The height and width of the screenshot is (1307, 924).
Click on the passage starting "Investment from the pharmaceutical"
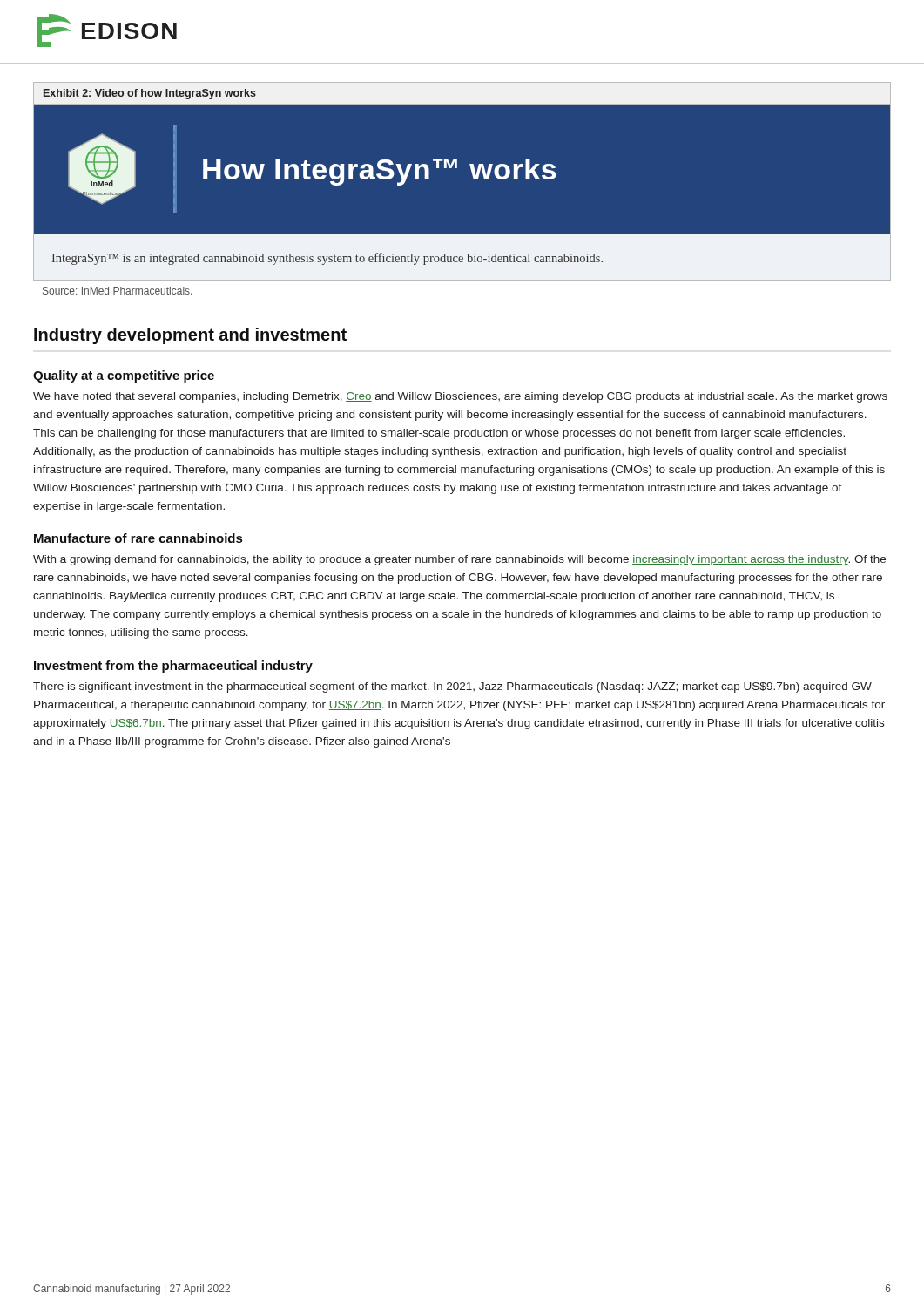(173, 667)
